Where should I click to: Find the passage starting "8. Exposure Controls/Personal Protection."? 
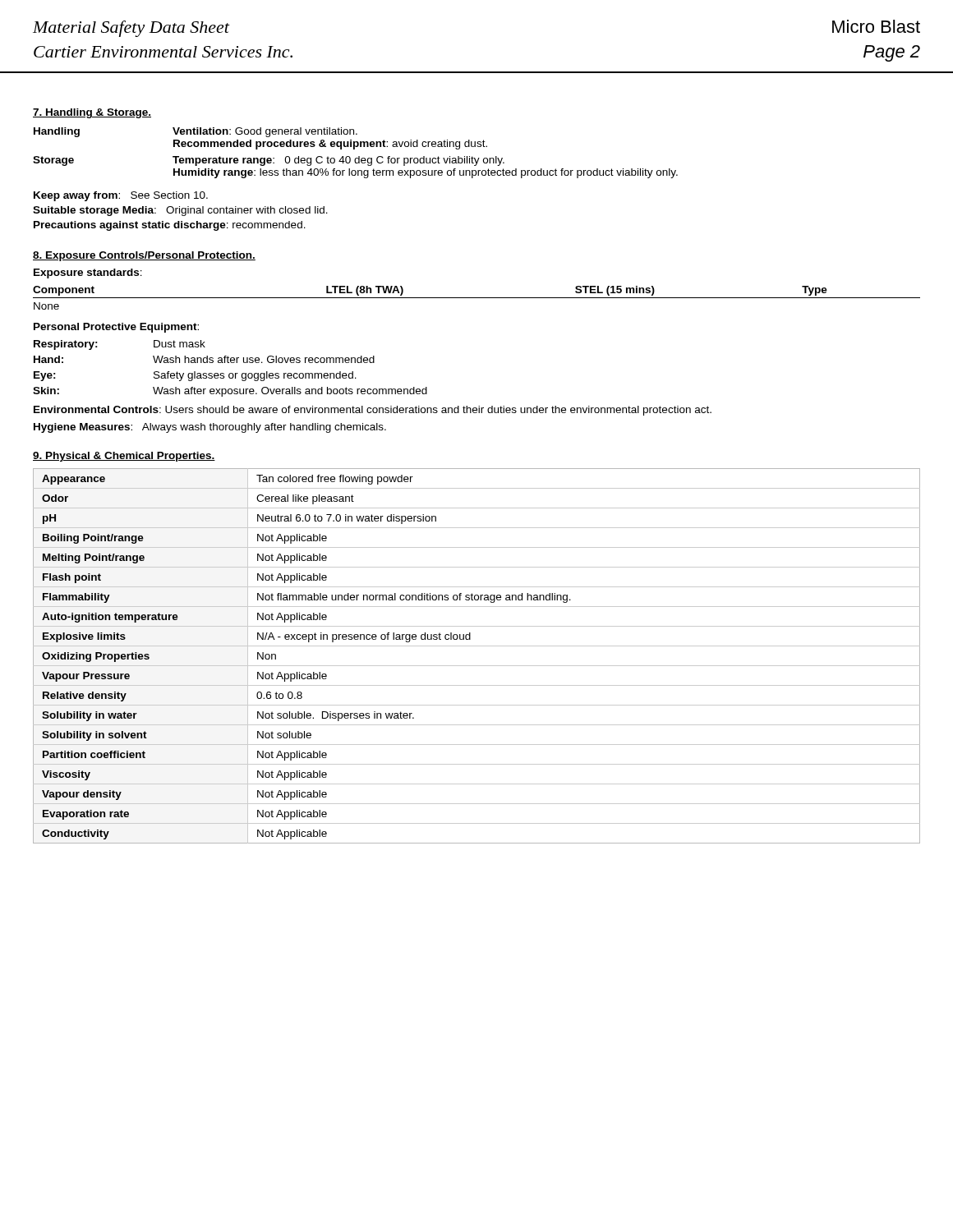pyautogui.click(x=144, y=255)
